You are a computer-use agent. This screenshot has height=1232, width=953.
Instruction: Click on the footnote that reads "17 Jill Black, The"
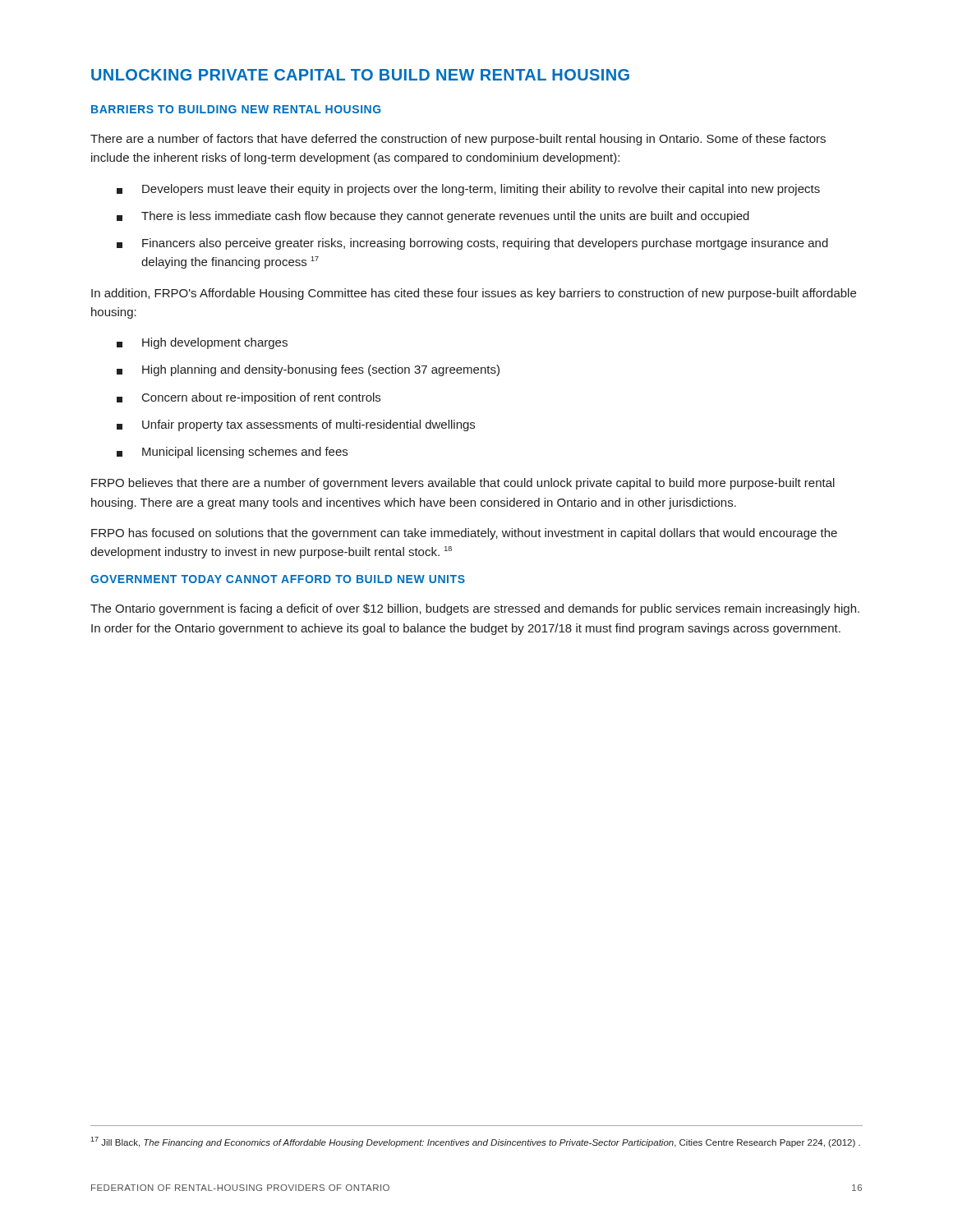click(x=476, y=1141)
